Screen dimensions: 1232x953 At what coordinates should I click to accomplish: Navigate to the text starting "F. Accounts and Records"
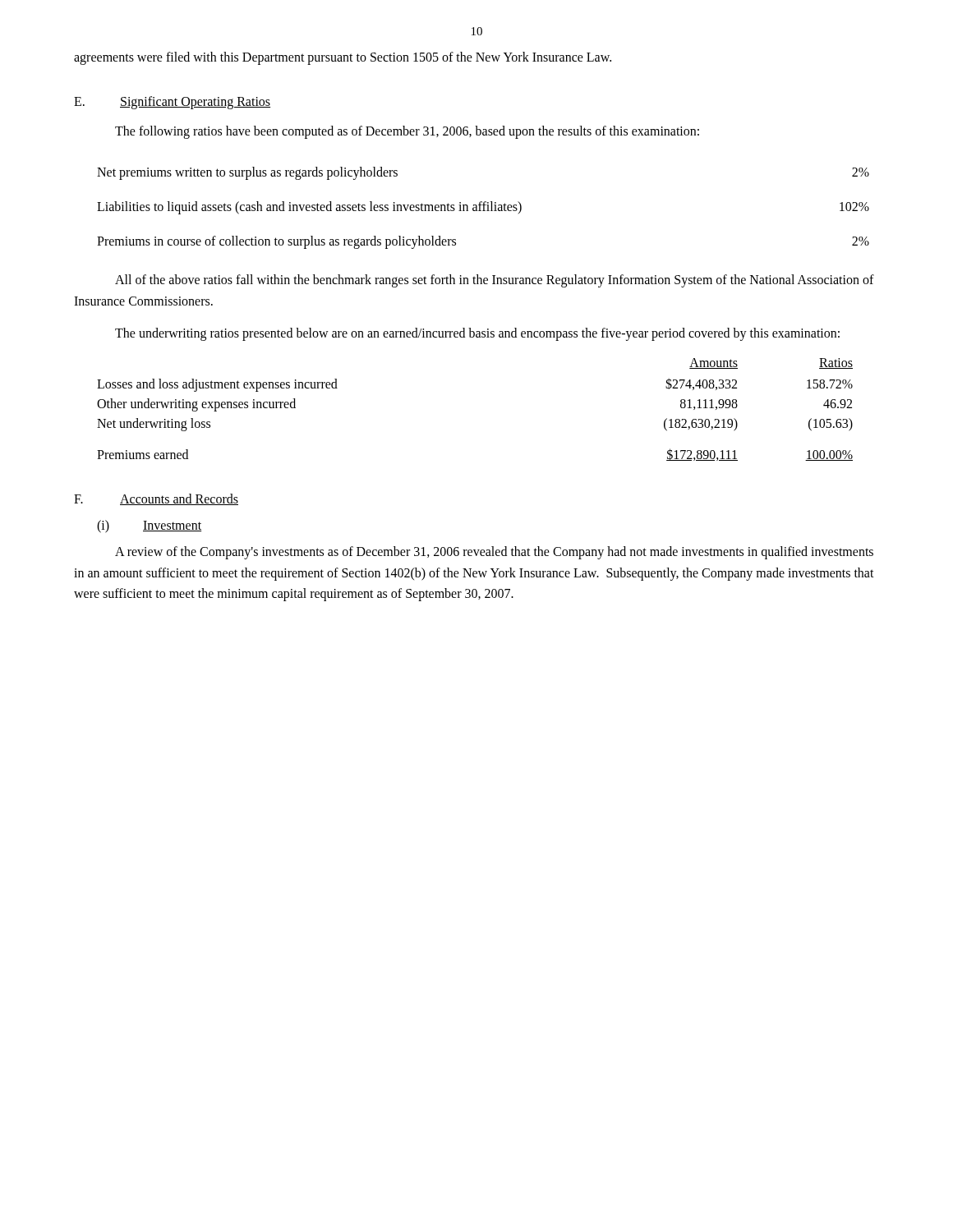coord(156,499)
